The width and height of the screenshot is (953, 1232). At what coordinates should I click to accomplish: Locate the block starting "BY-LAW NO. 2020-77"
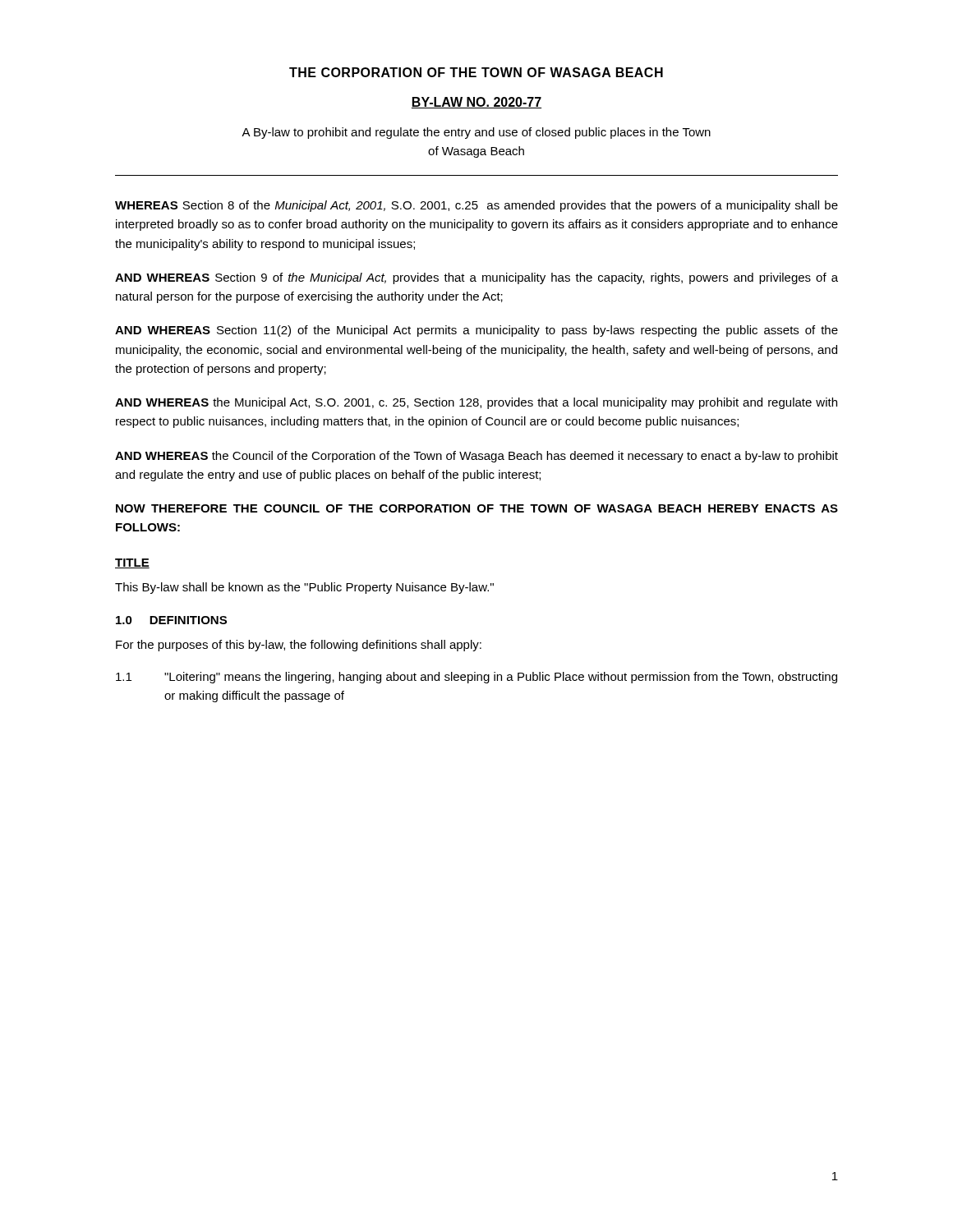[476, 103]
